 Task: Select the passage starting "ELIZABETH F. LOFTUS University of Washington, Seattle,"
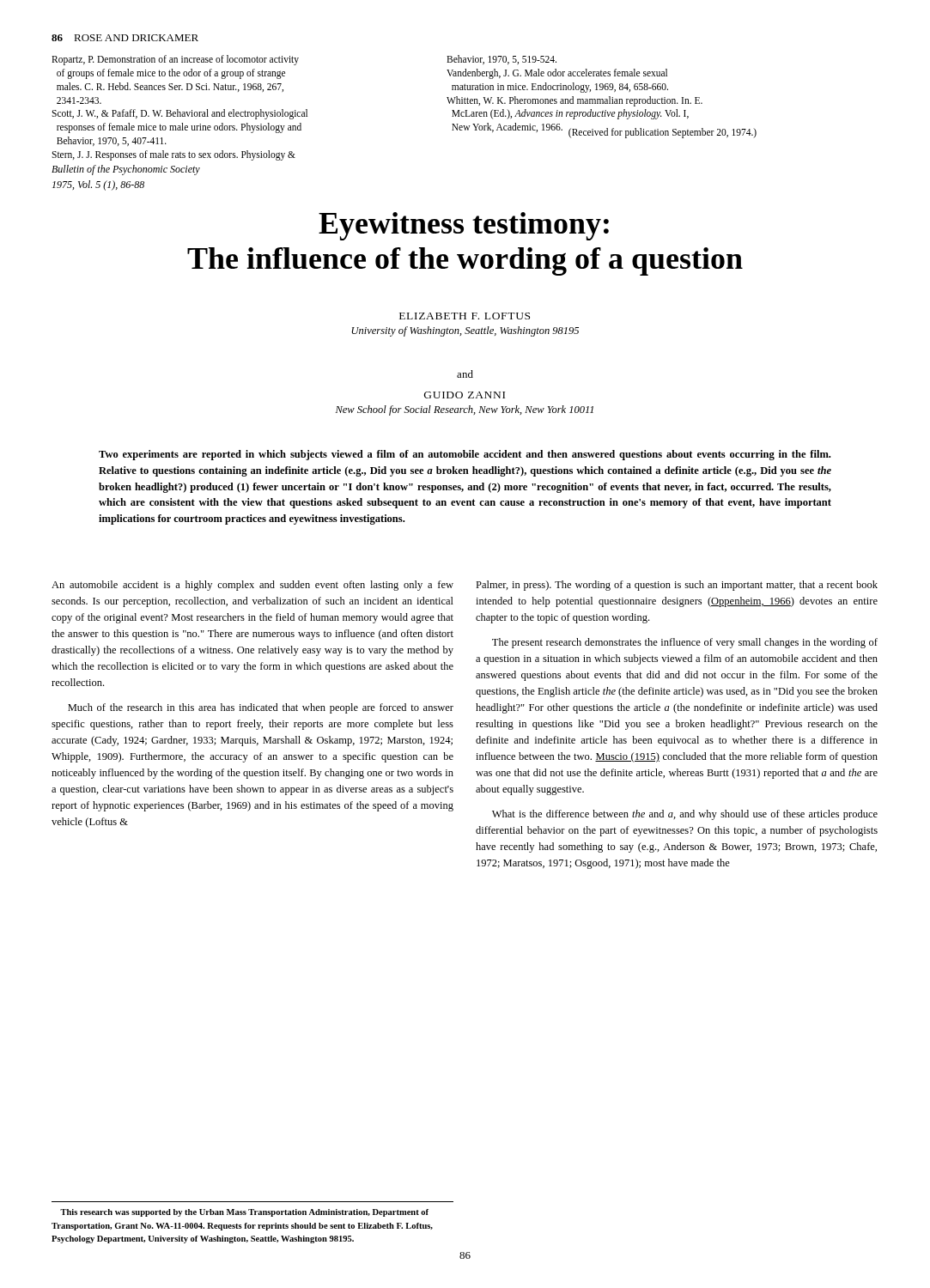pyautogui.click(x=465, y=323)
